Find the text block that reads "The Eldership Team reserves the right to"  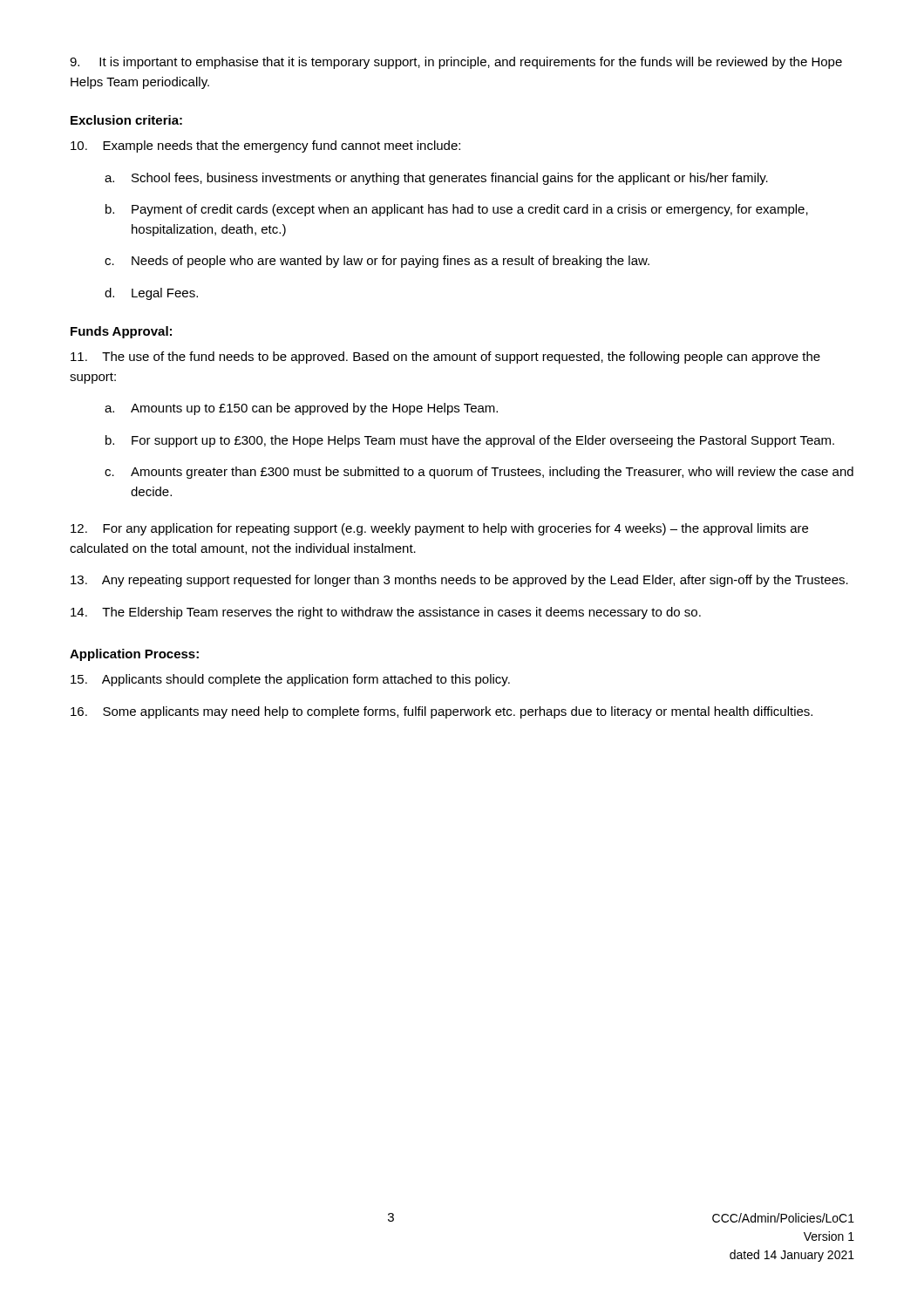[386, 611]
